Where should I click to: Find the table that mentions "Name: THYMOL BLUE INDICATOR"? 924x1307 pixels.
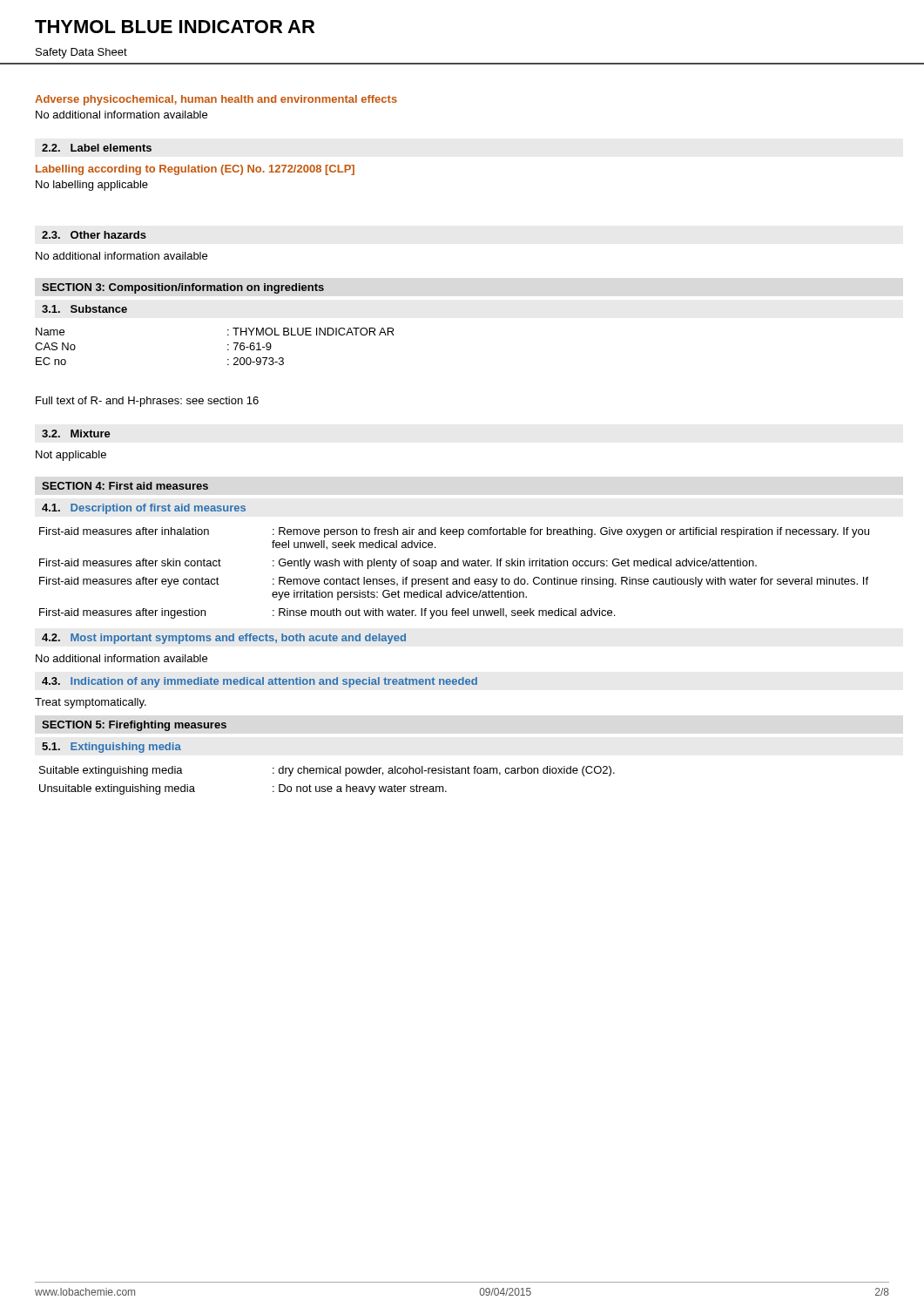pos(462,346)
